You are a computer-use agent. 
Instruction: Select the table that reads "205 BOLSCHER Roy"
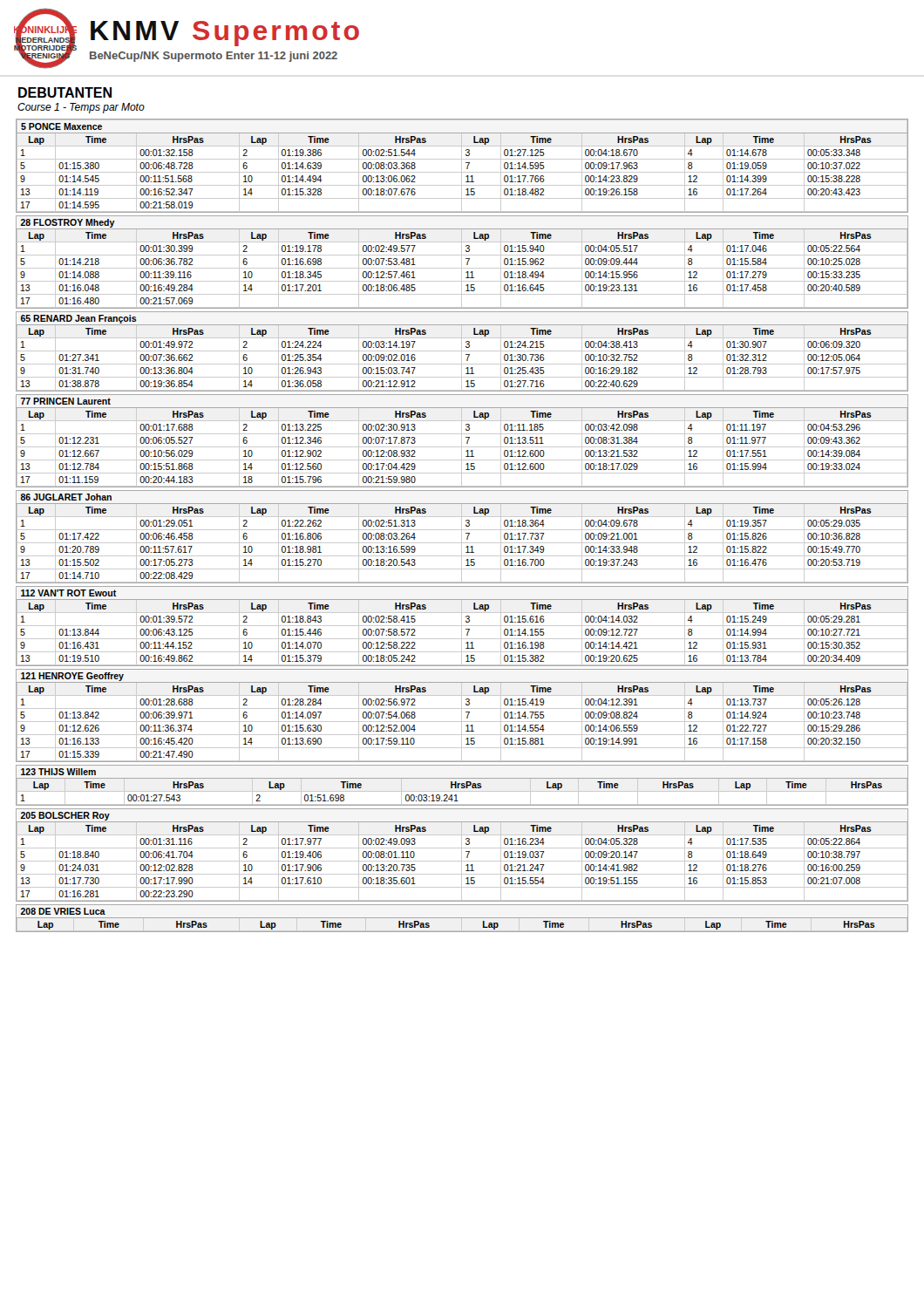462,855
